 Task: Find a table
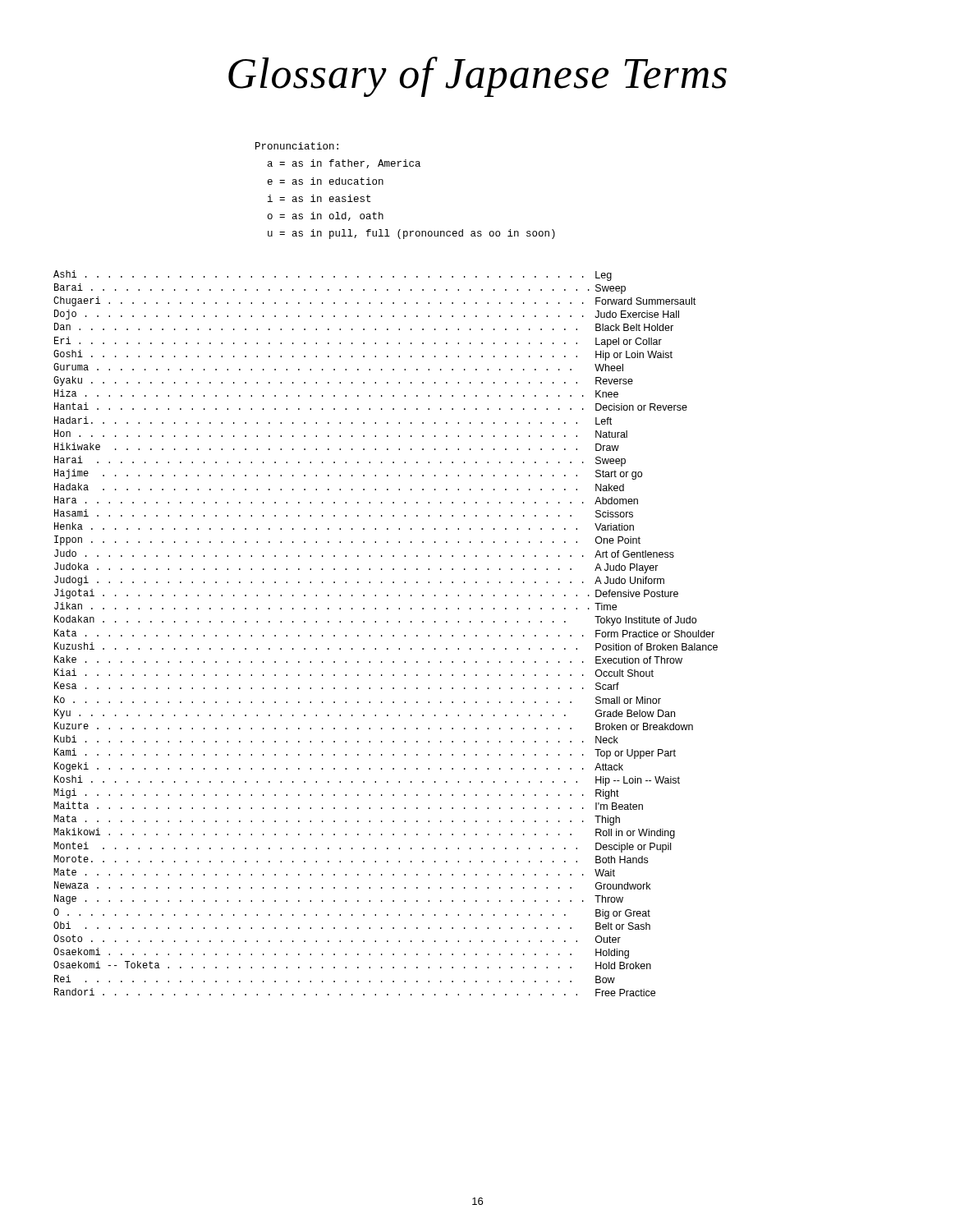click(482, 634)
